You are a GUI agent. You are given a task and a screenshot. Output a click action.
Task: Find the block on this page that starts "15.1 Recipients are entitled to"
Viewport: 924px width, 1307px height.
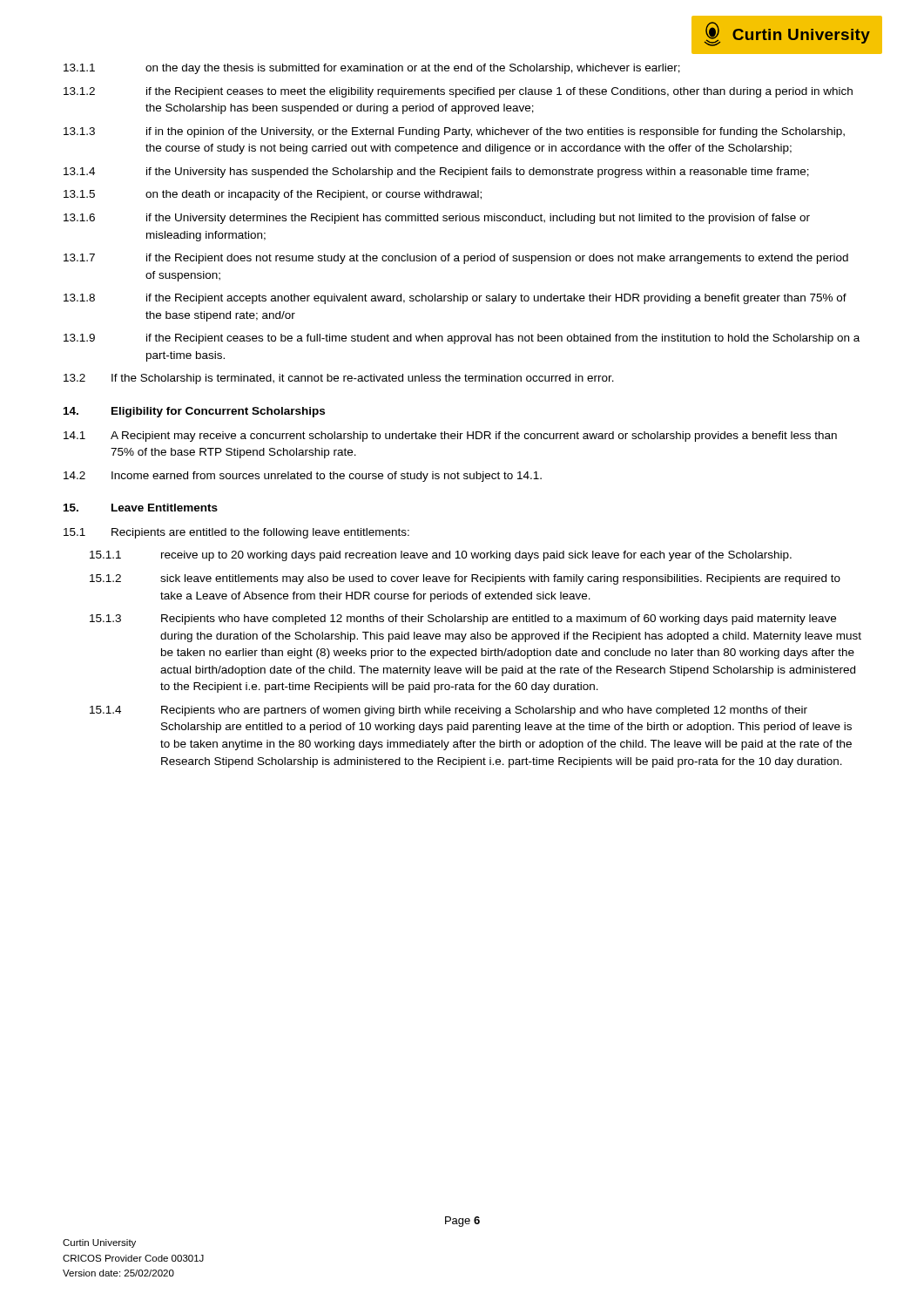(236, 533)
